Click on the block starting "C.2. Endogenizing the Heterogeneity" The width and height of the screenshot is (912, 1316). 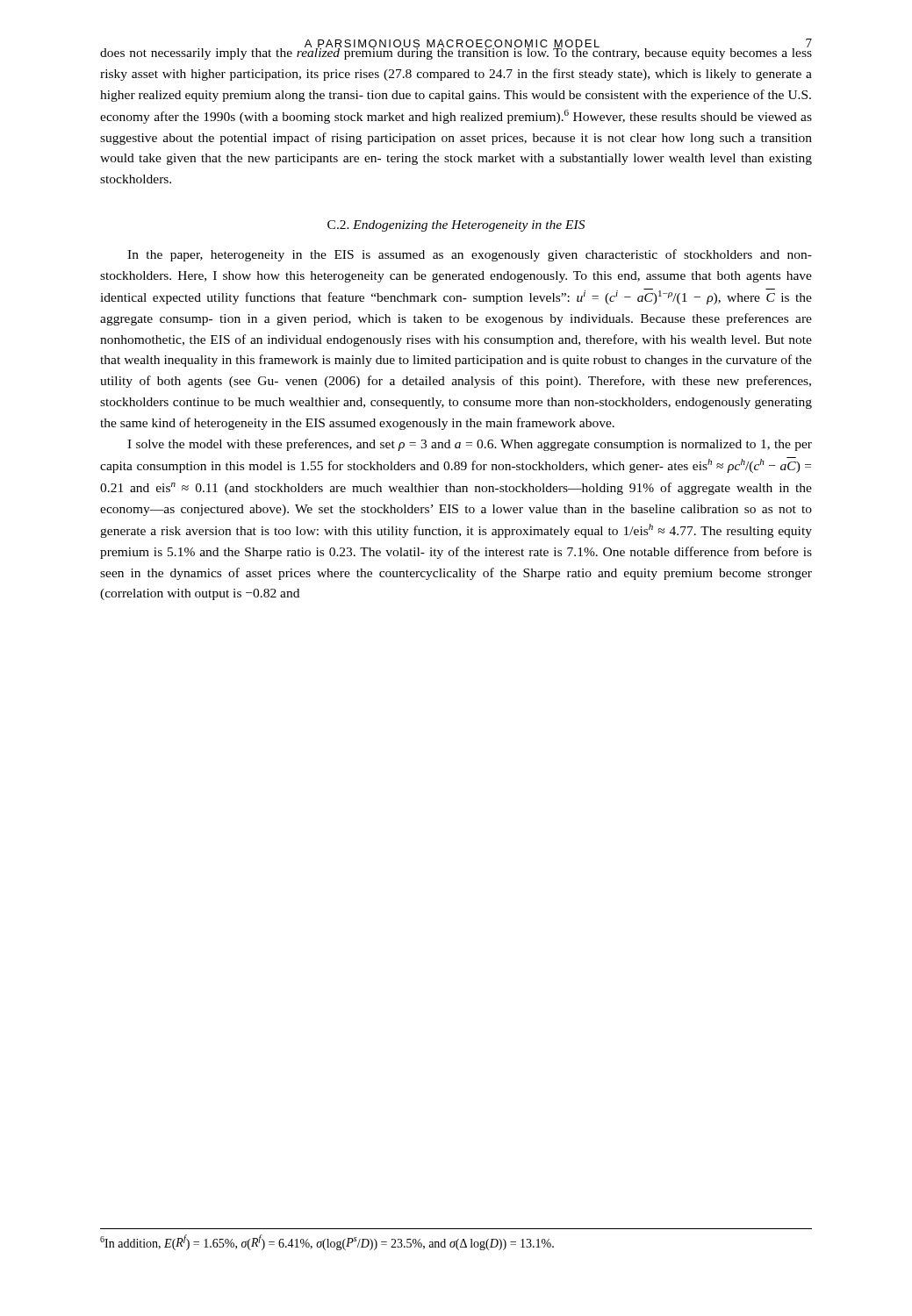coord(456,224)
